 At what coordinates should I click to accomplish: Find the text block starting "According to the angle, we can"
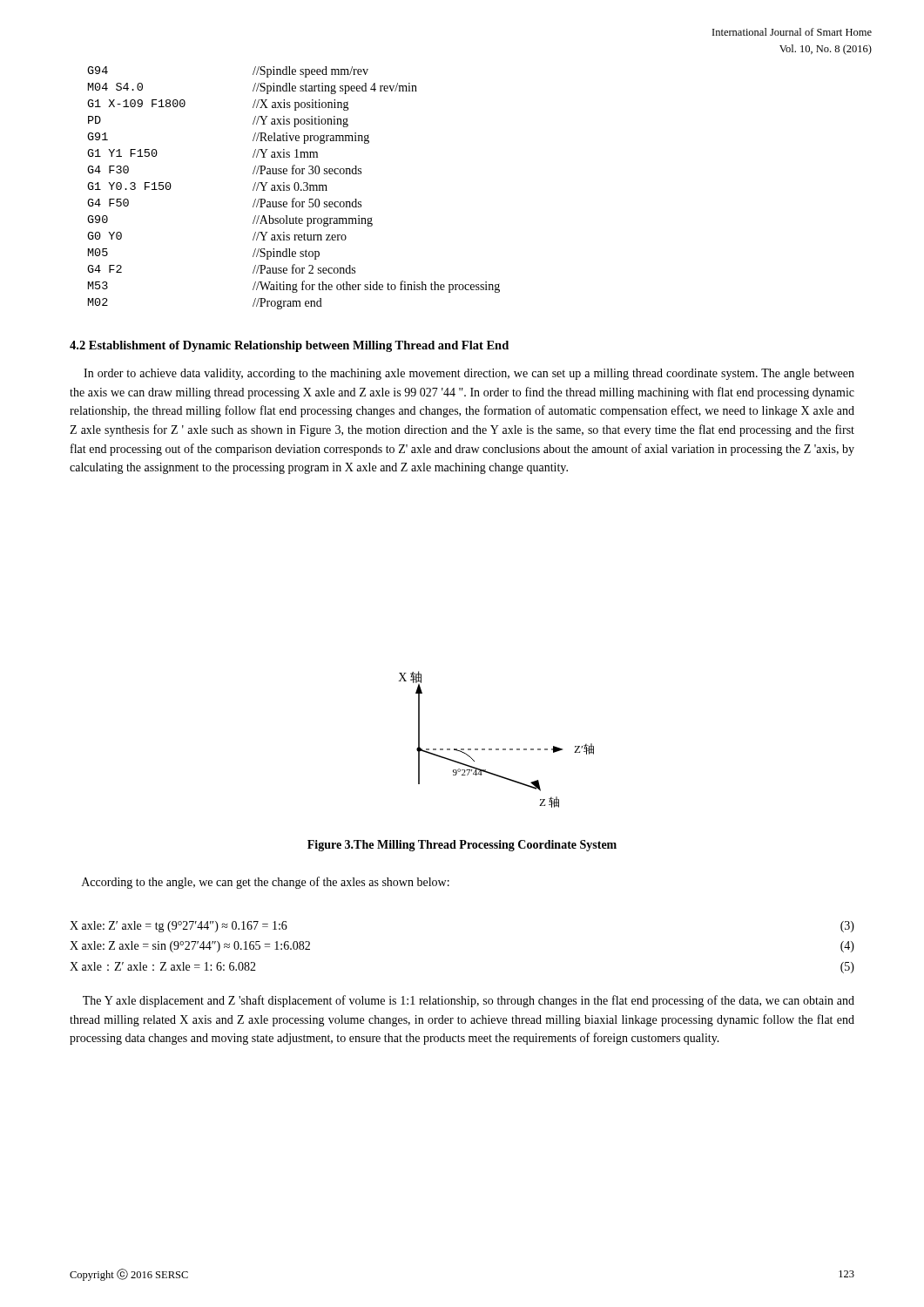click(260, 882)
